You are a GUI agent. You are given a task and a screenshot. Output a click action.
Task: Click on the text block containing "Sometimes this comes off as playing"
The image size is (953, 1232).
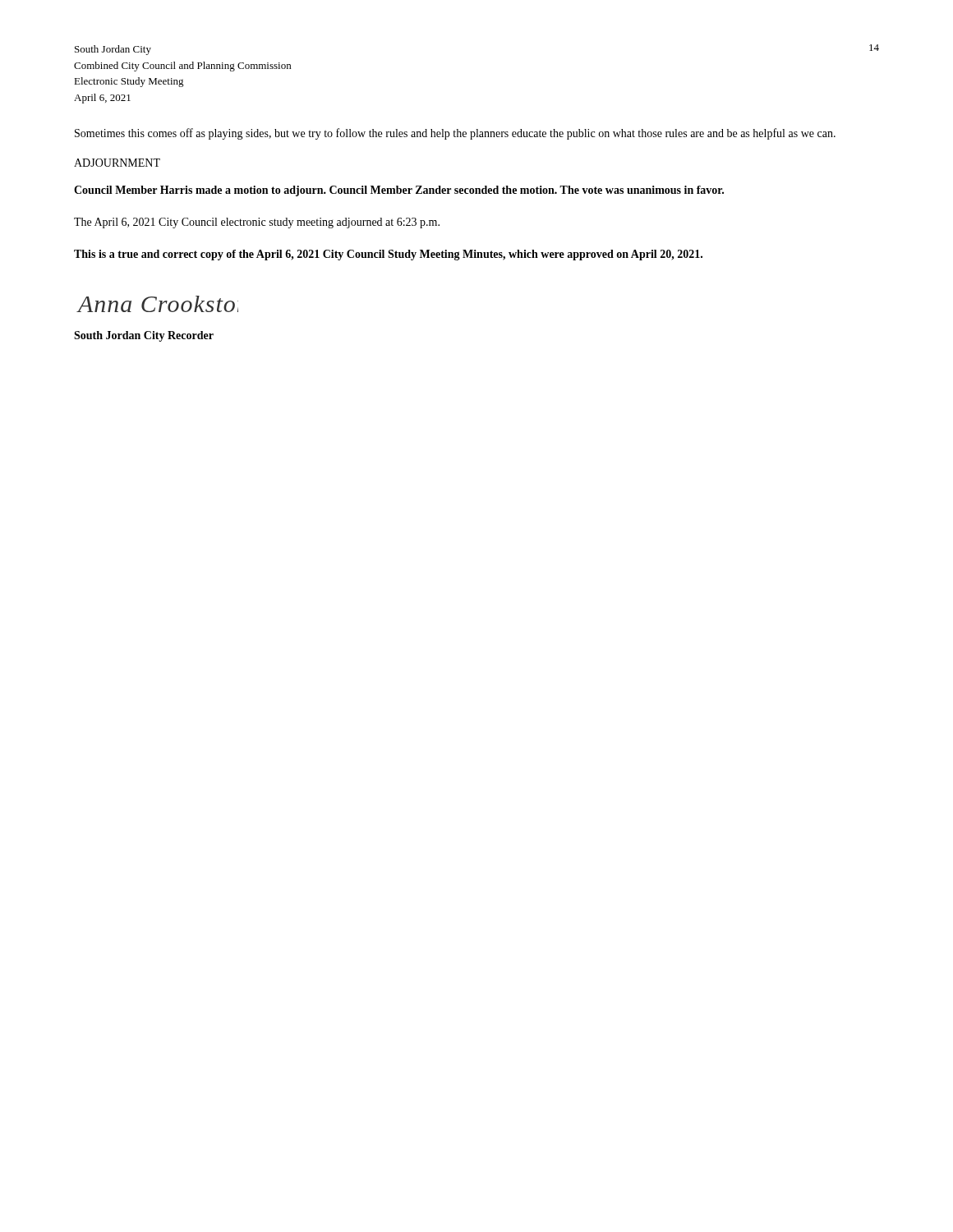(x=455, y=133)
